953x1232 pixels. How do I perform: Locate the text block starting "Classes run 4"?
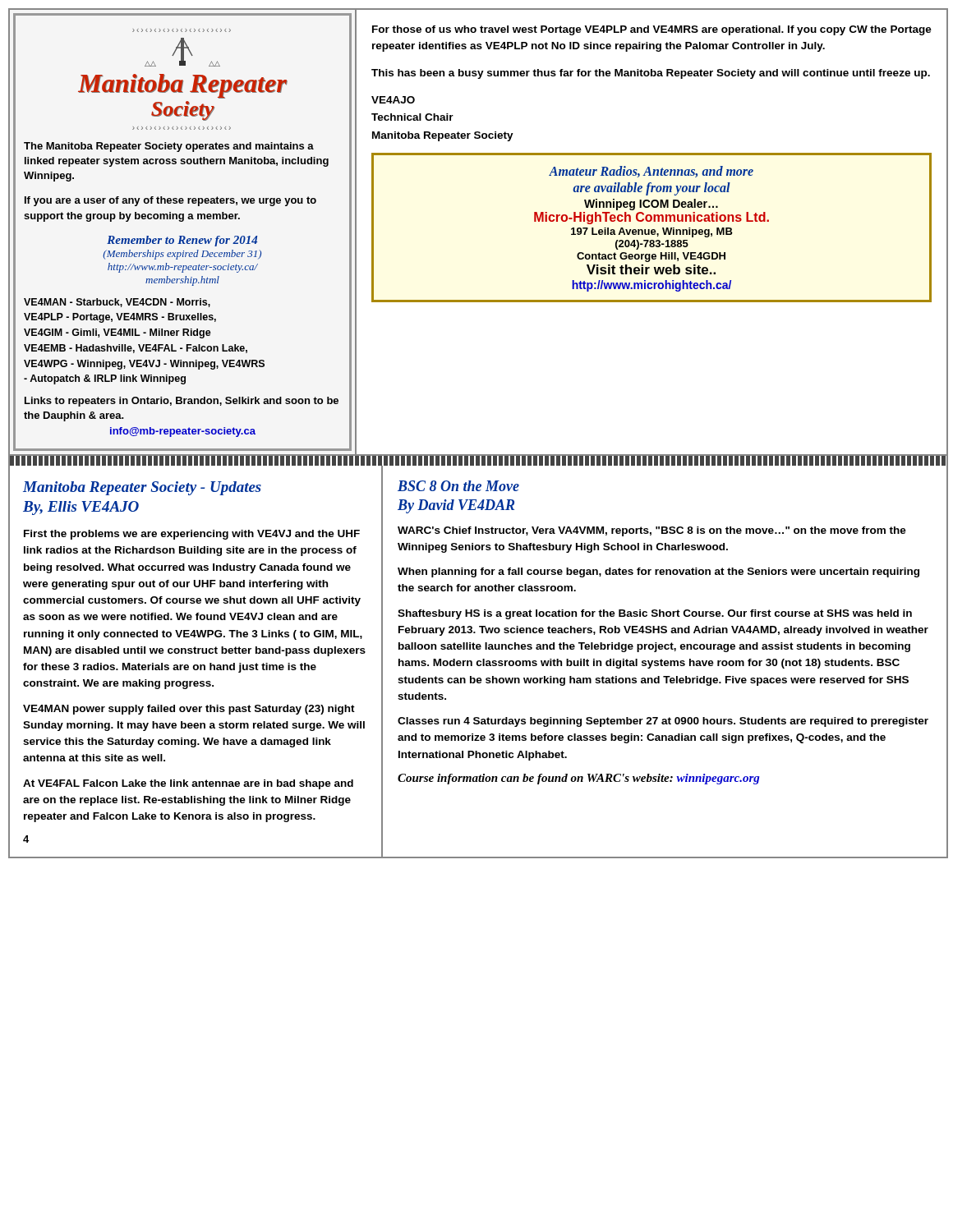pos(663,737)
